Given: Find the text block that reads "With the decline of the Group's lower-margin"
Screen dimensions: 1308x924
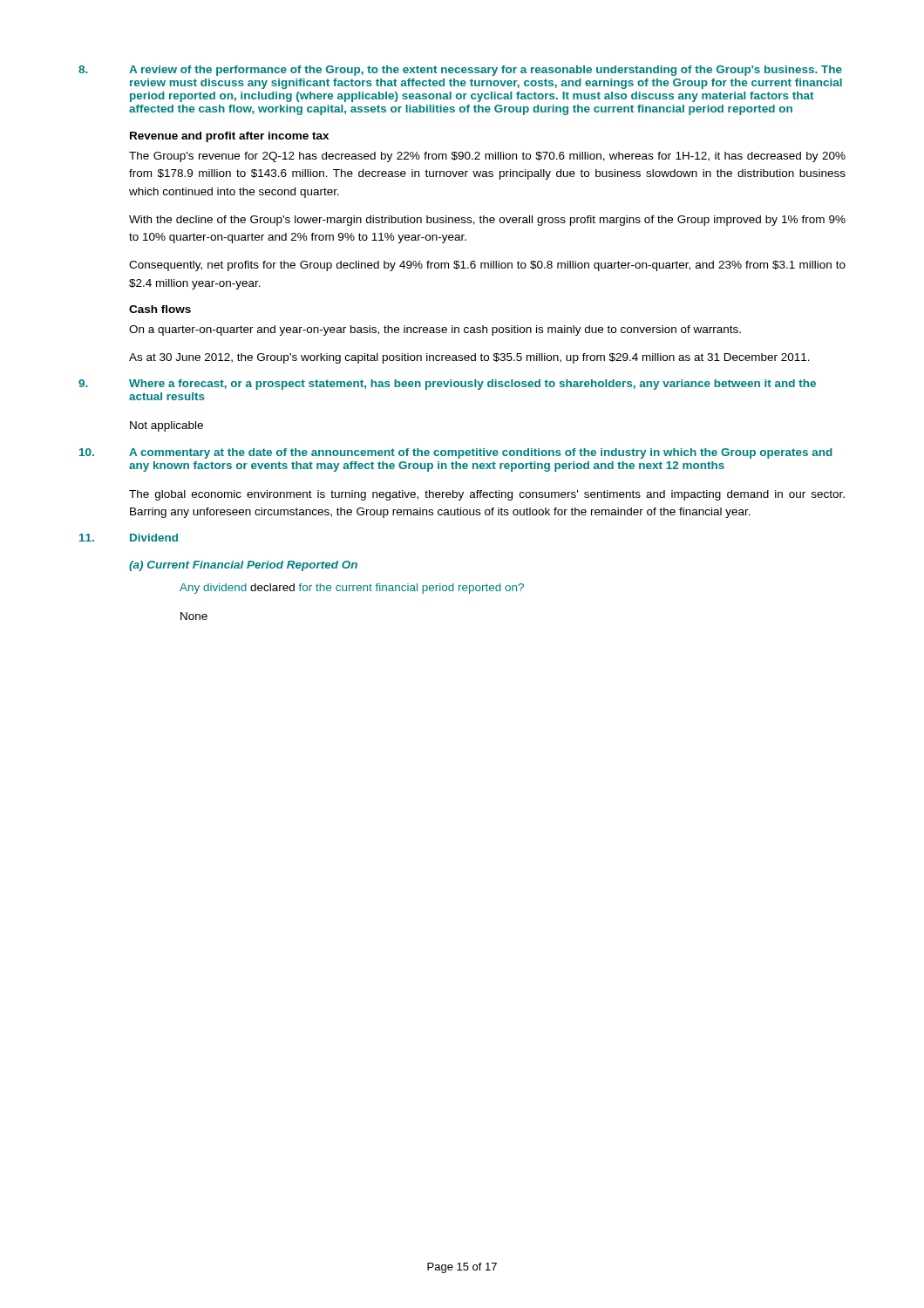Looking at the screenshot, I should 487,229.
